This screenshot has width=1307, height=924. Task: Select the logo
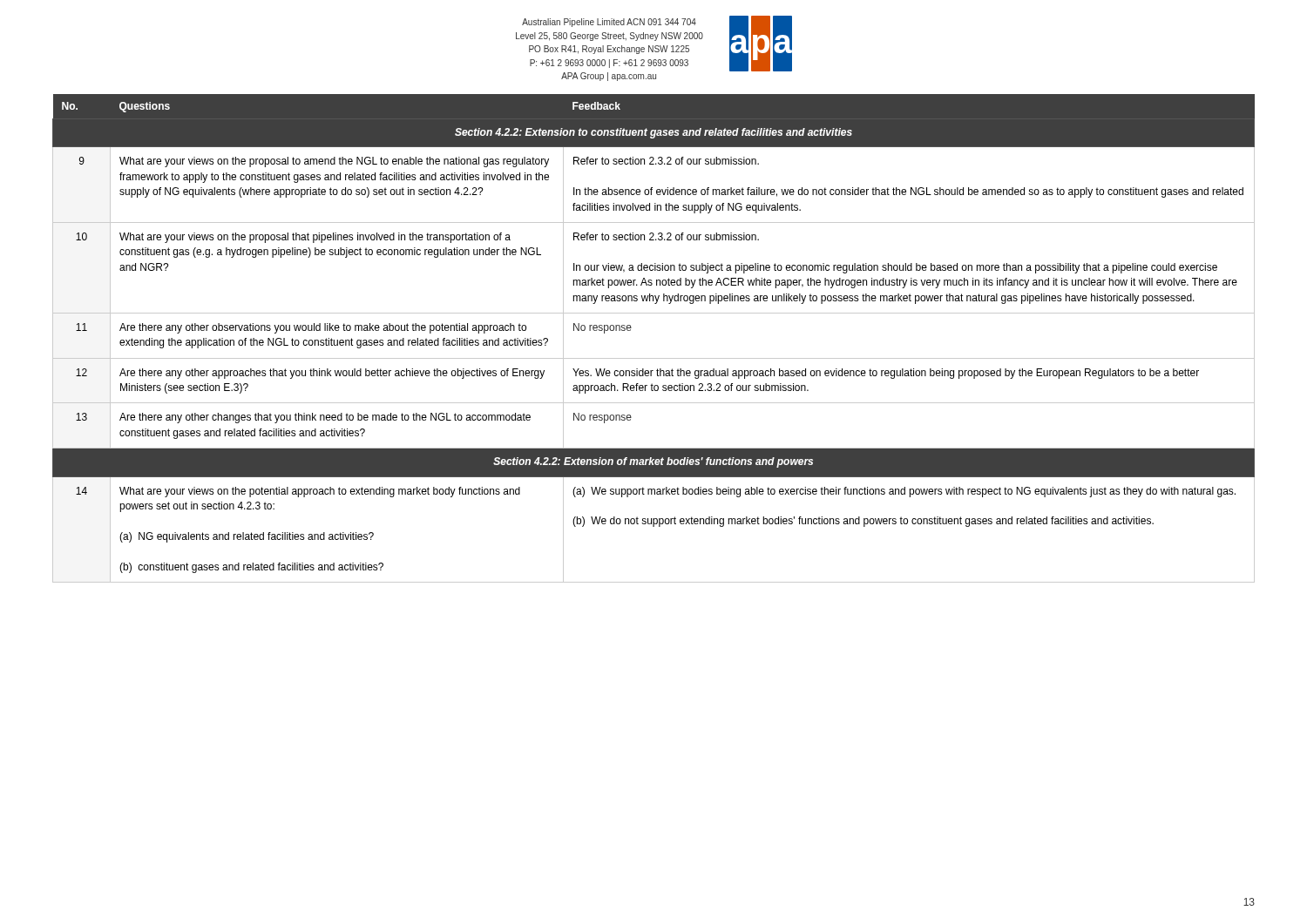761,45
